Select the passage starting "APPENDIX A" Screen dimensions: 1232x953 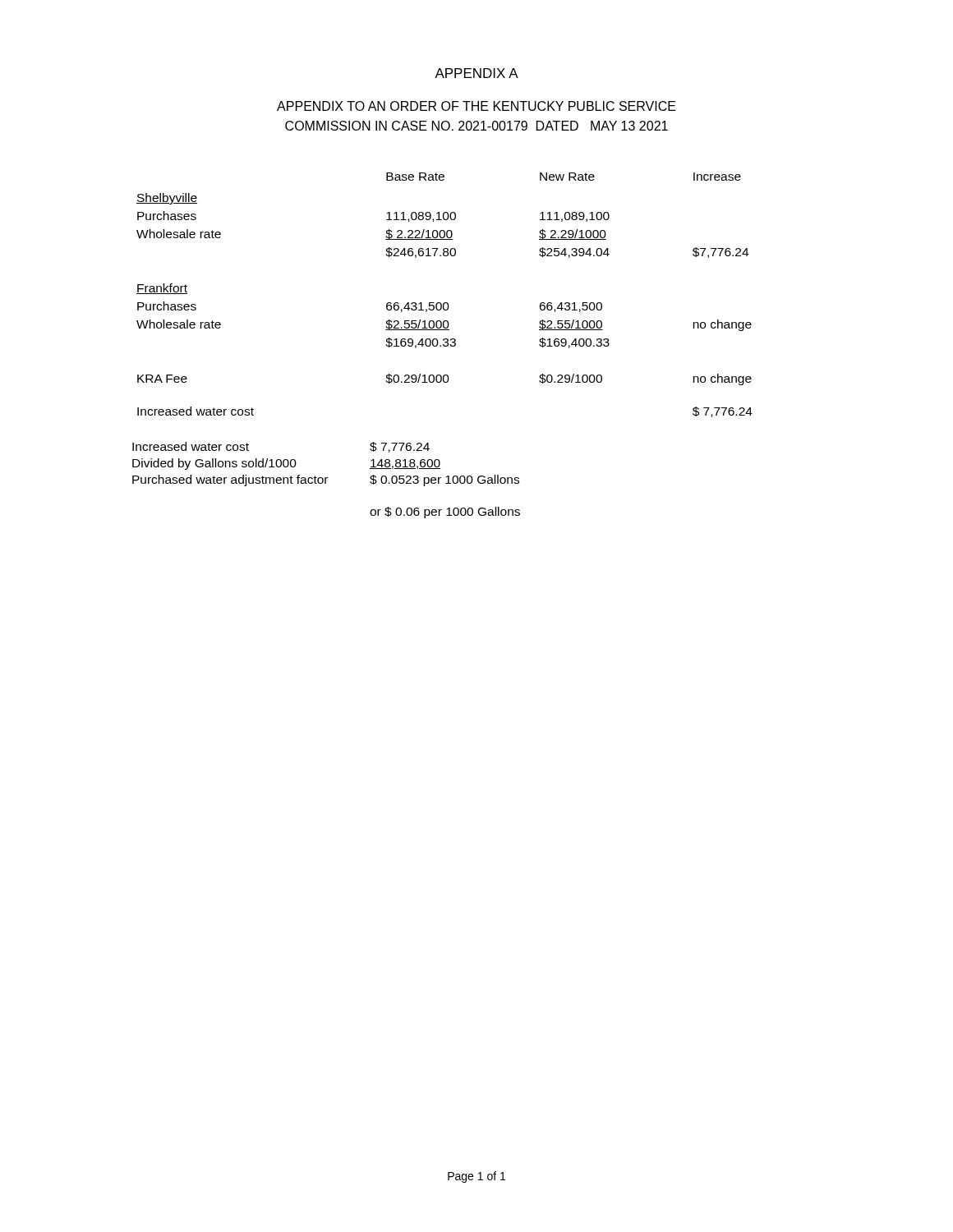point(476,73)
